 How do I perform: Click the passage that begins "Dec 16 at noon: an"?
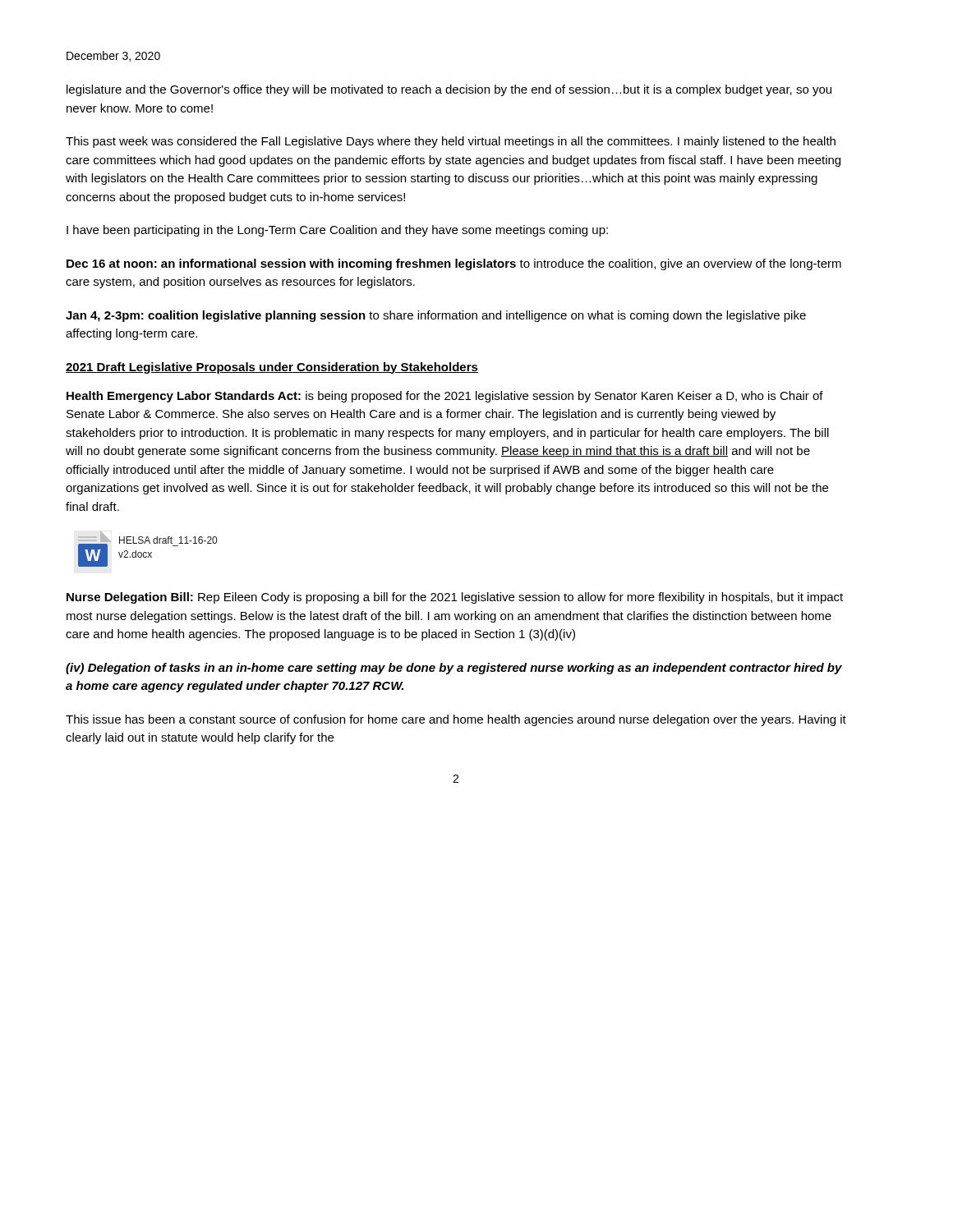tap(454, 272)
